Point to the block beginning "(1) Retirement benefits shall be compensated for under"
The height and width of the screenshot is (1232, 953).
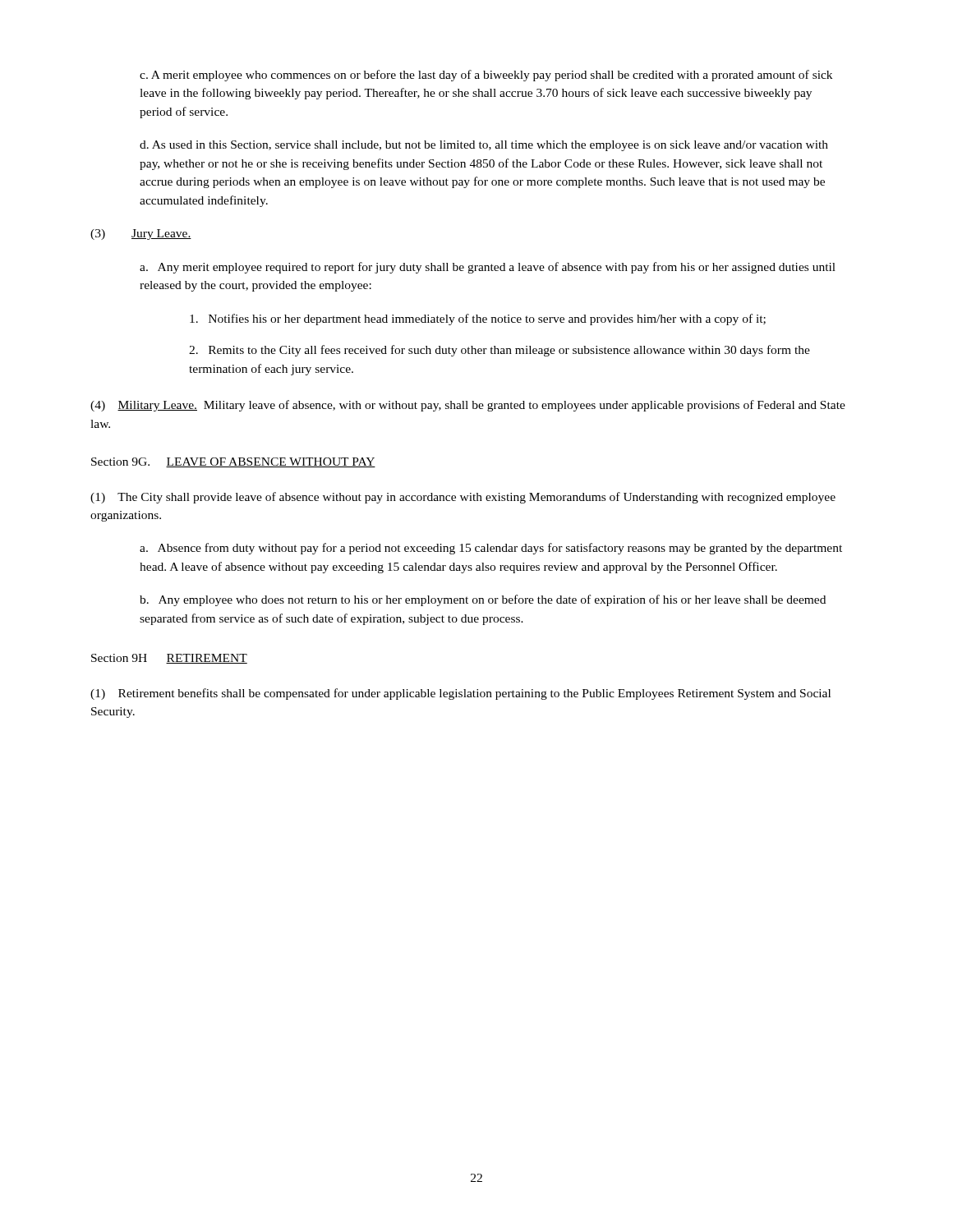coord(461,702)
